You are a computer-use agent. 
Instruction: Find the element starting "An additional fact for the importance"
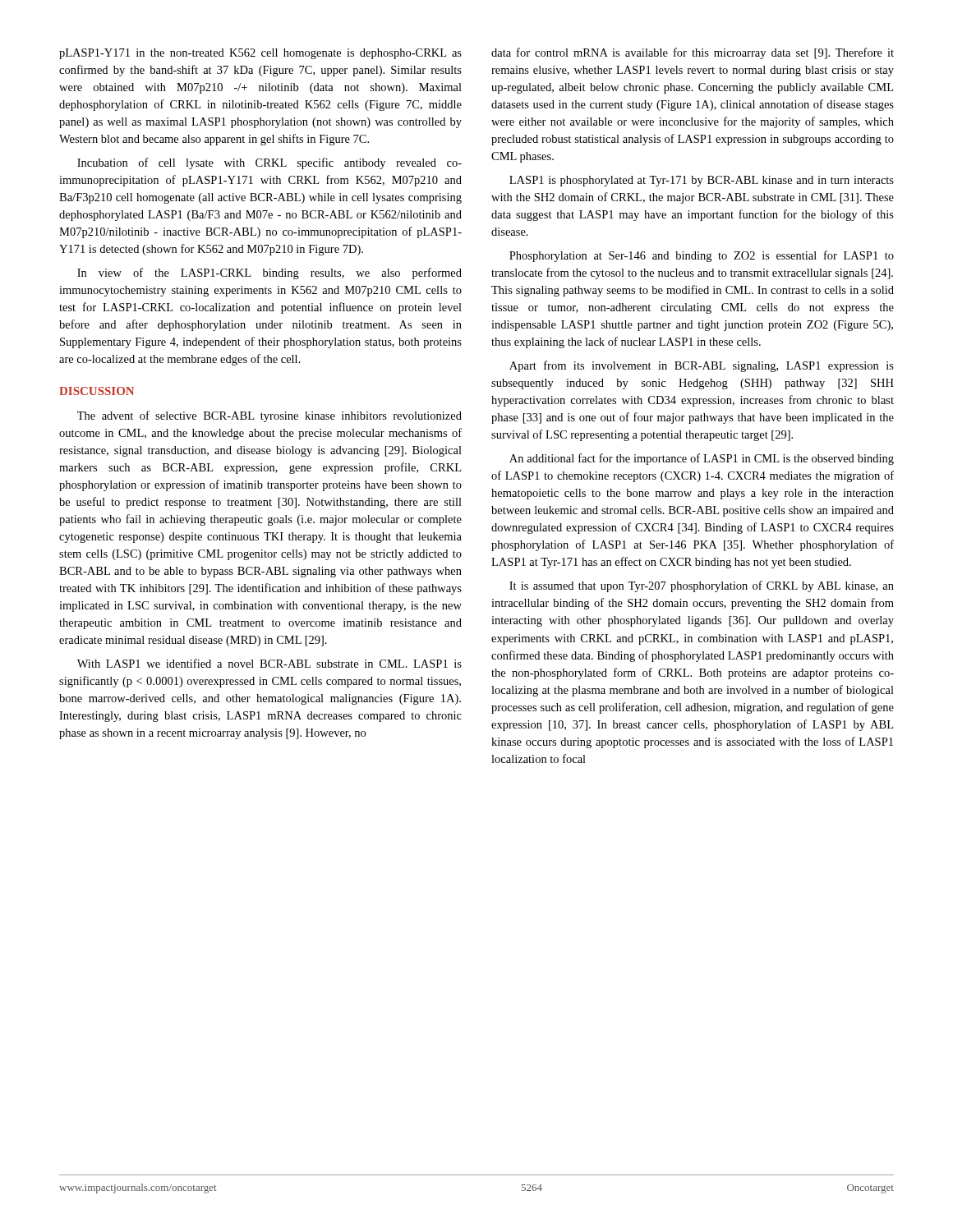click(693, 511)
